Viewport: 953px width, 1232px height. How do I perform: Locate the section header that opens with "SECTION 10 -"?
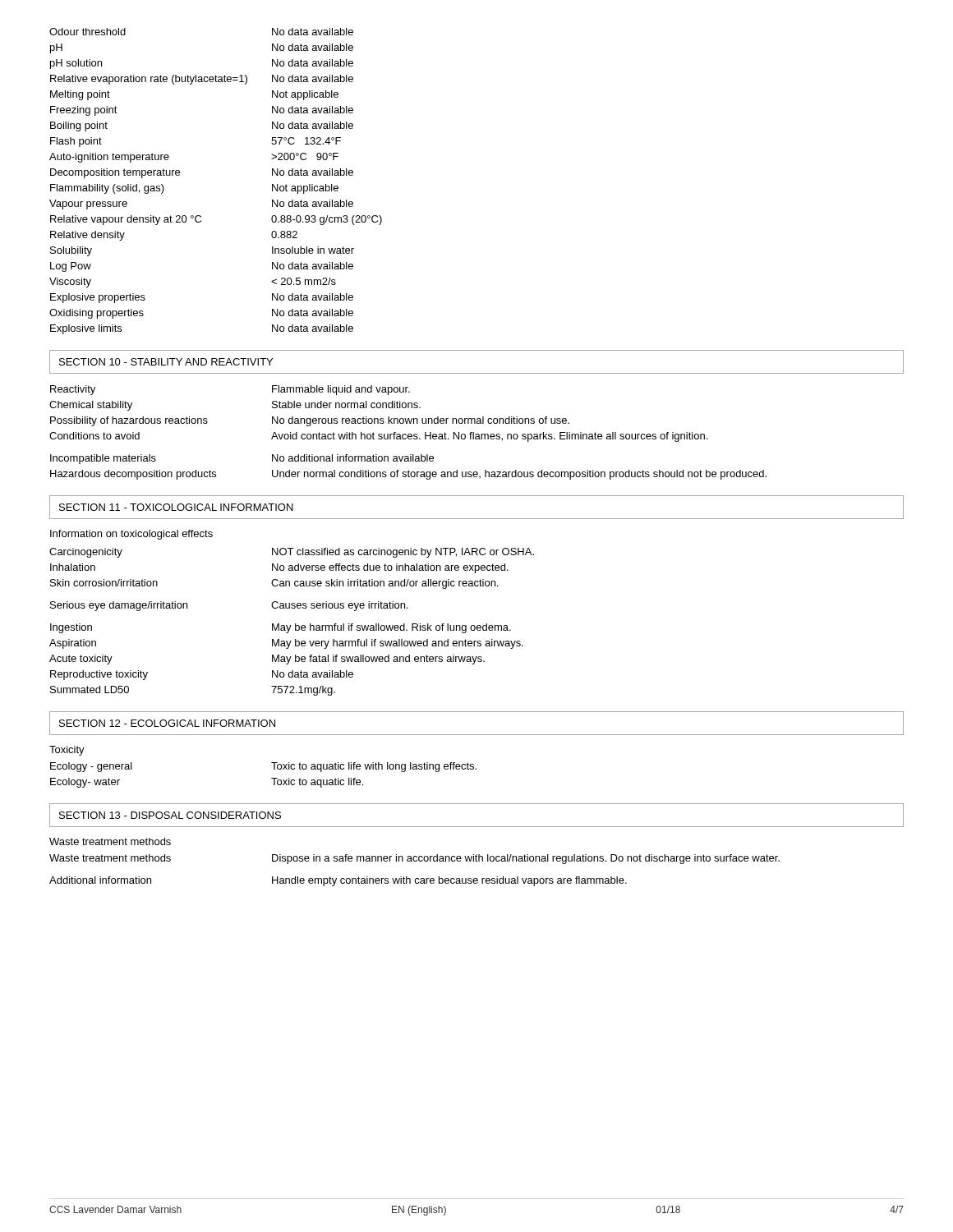click(x=166, y=362)
